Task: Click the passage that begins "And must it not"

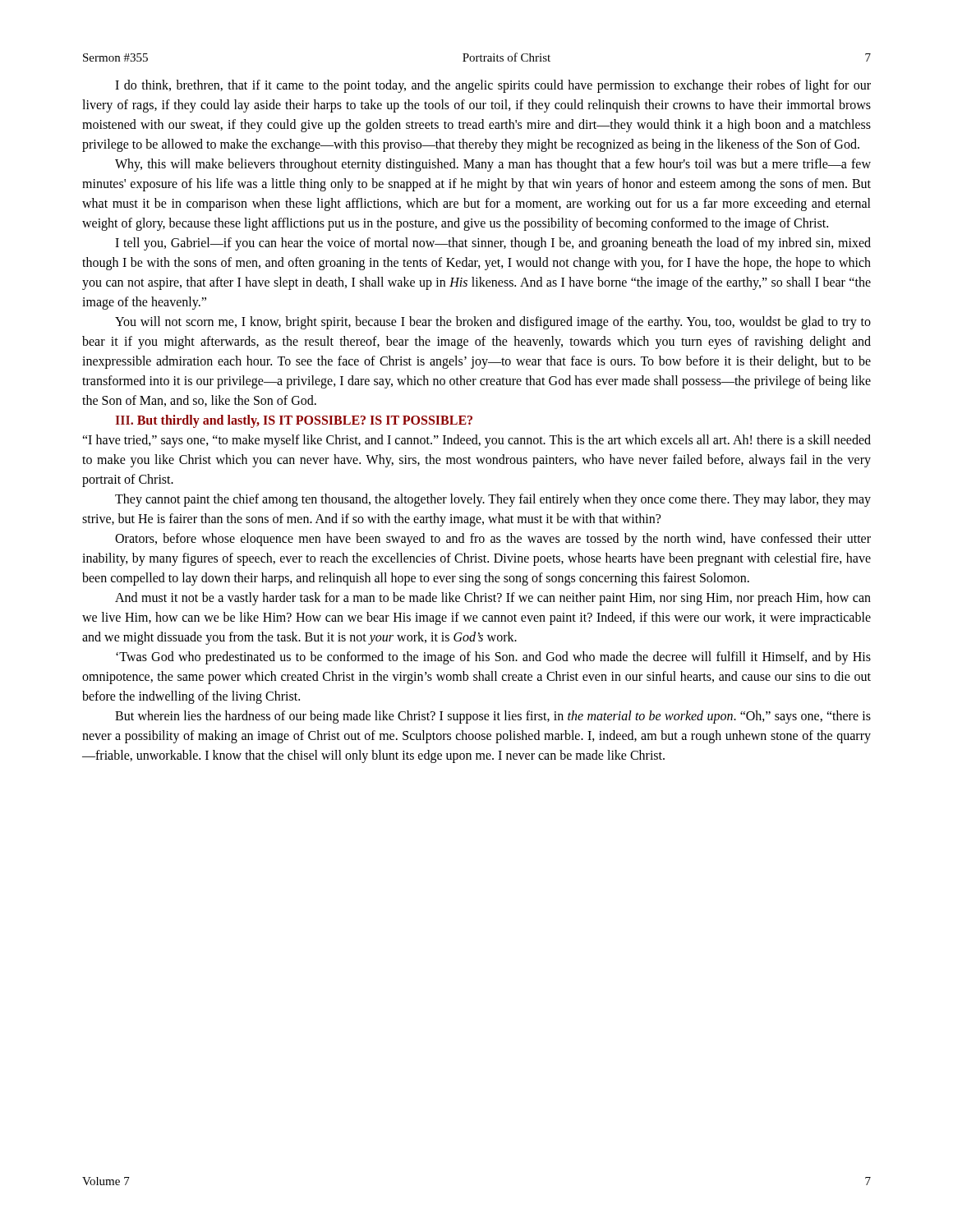Action: [x=476, y=617]
